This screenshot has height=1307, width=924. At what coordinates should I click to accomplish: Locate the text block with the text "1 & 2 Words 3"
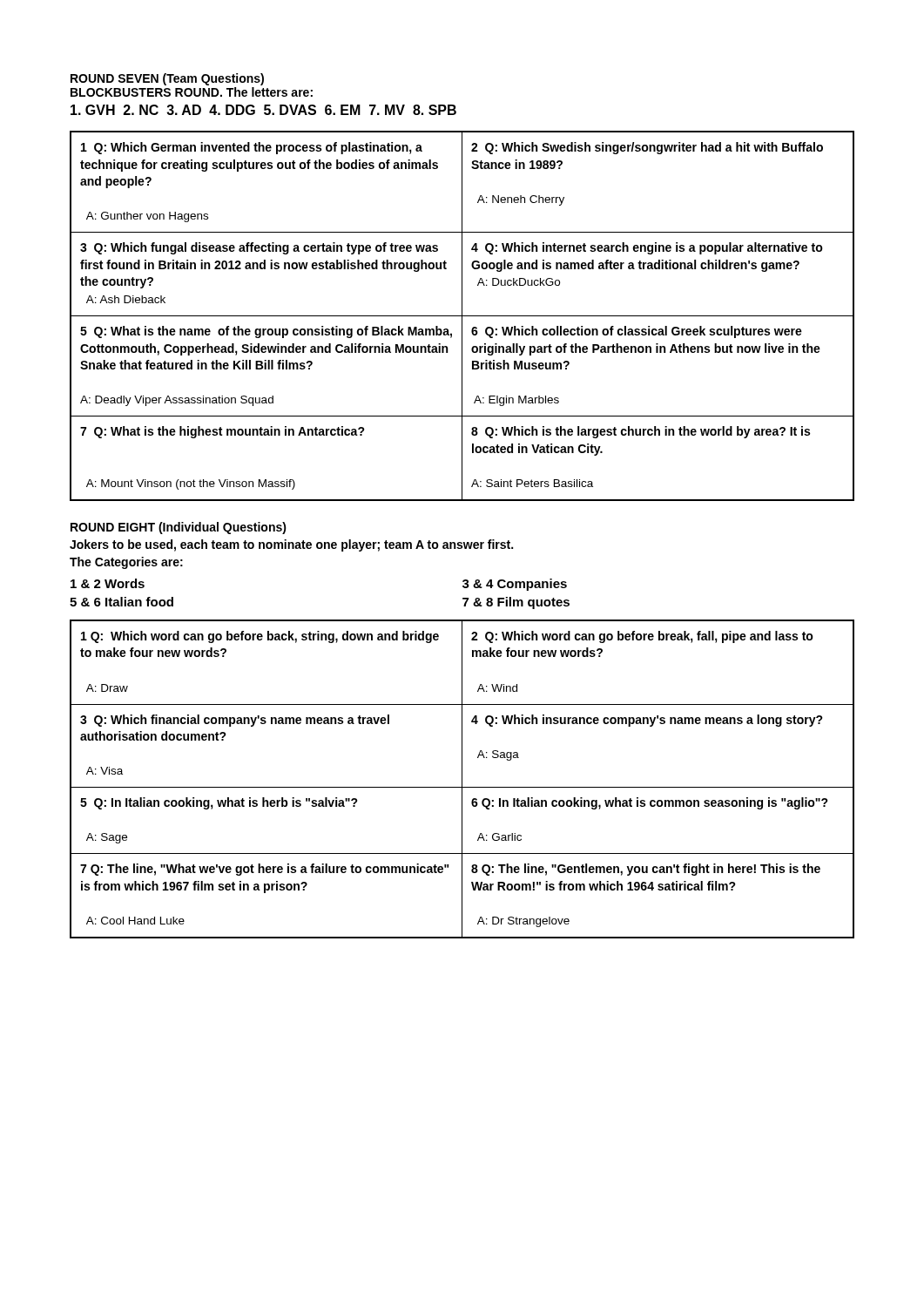pos(462,583)
